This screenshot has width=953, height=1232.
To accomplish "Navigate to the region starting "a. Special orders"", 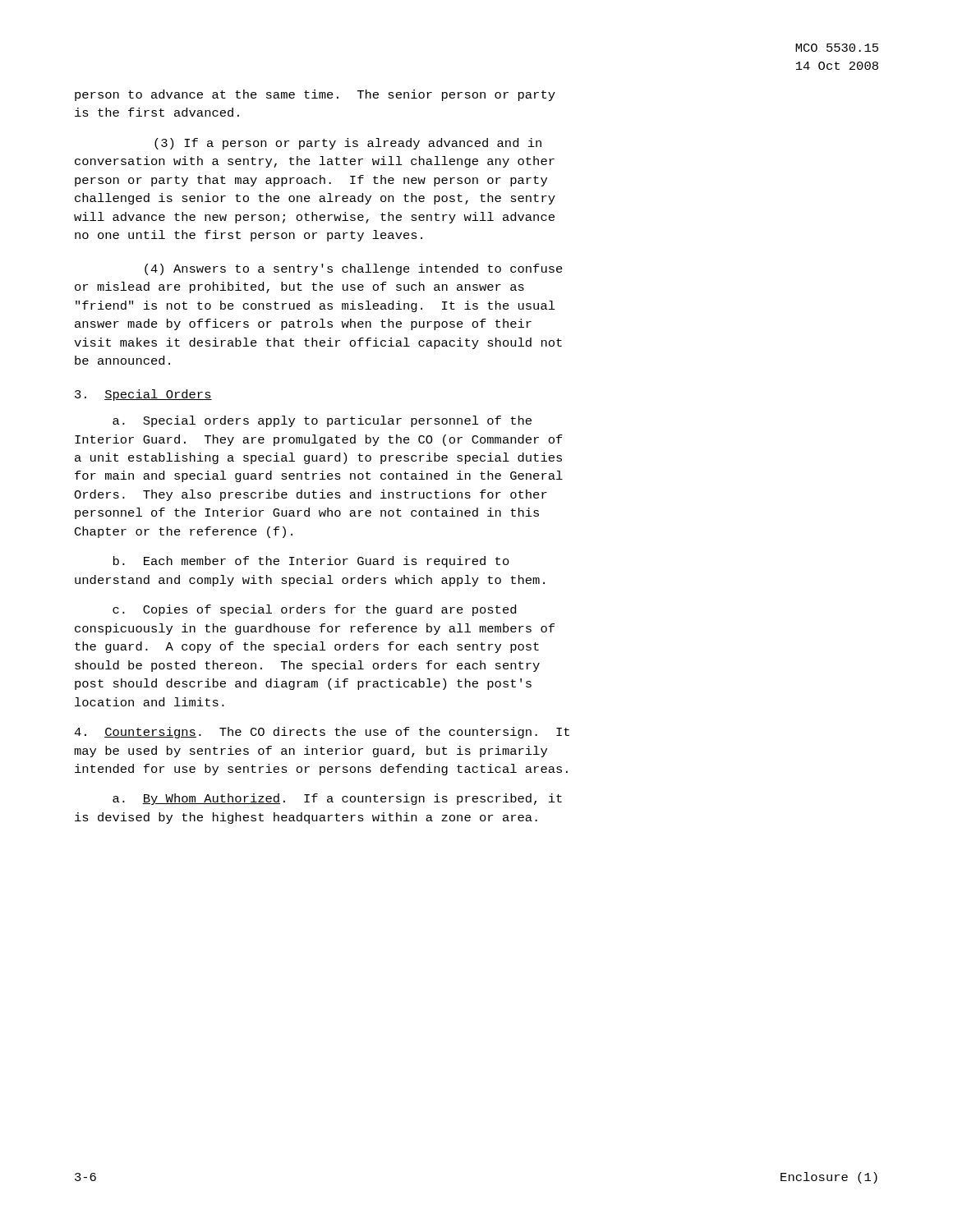I will pos(318,477).
